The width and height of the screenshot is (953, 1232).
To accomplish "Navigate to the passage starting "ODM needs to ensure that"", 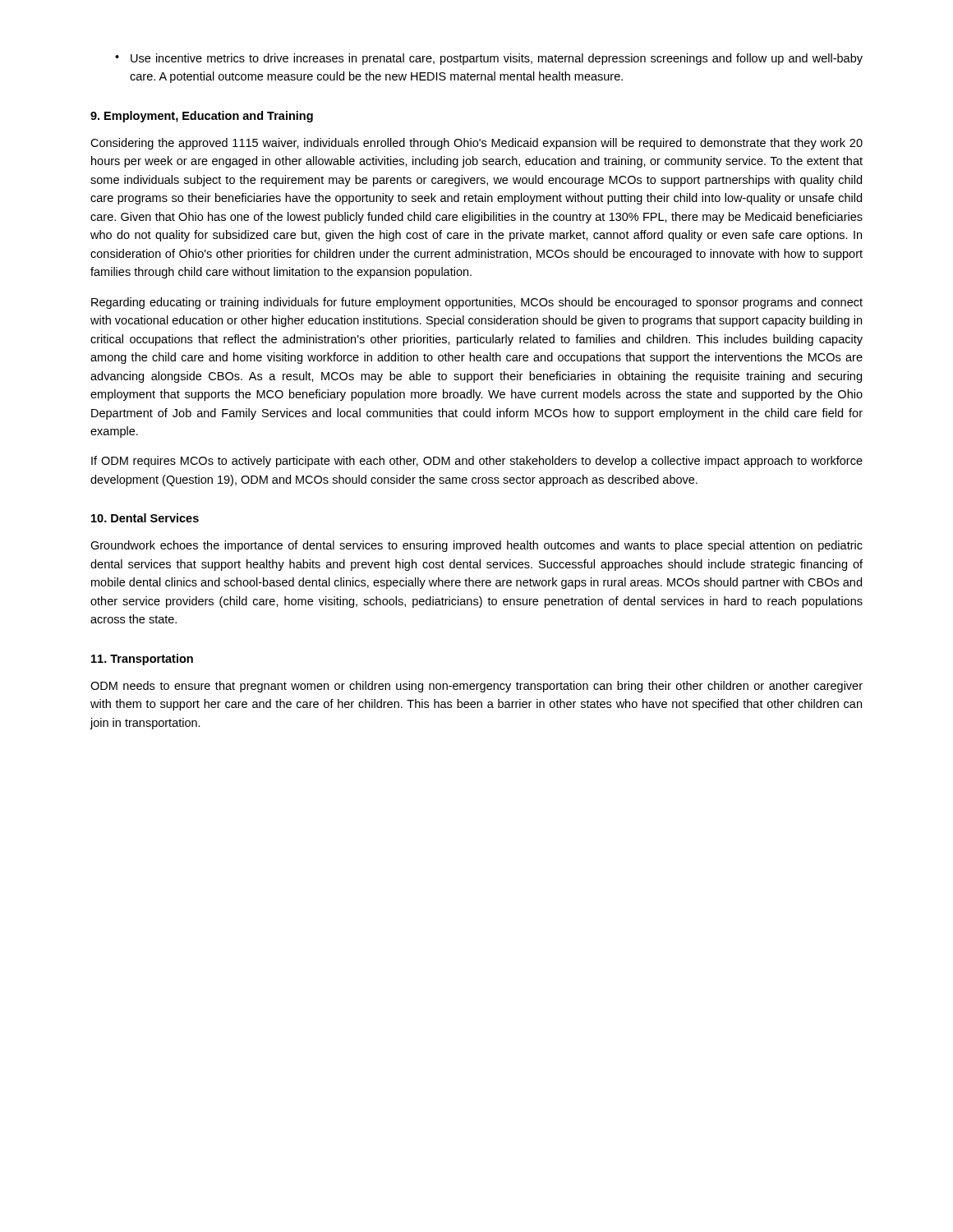I will point(476,704).
